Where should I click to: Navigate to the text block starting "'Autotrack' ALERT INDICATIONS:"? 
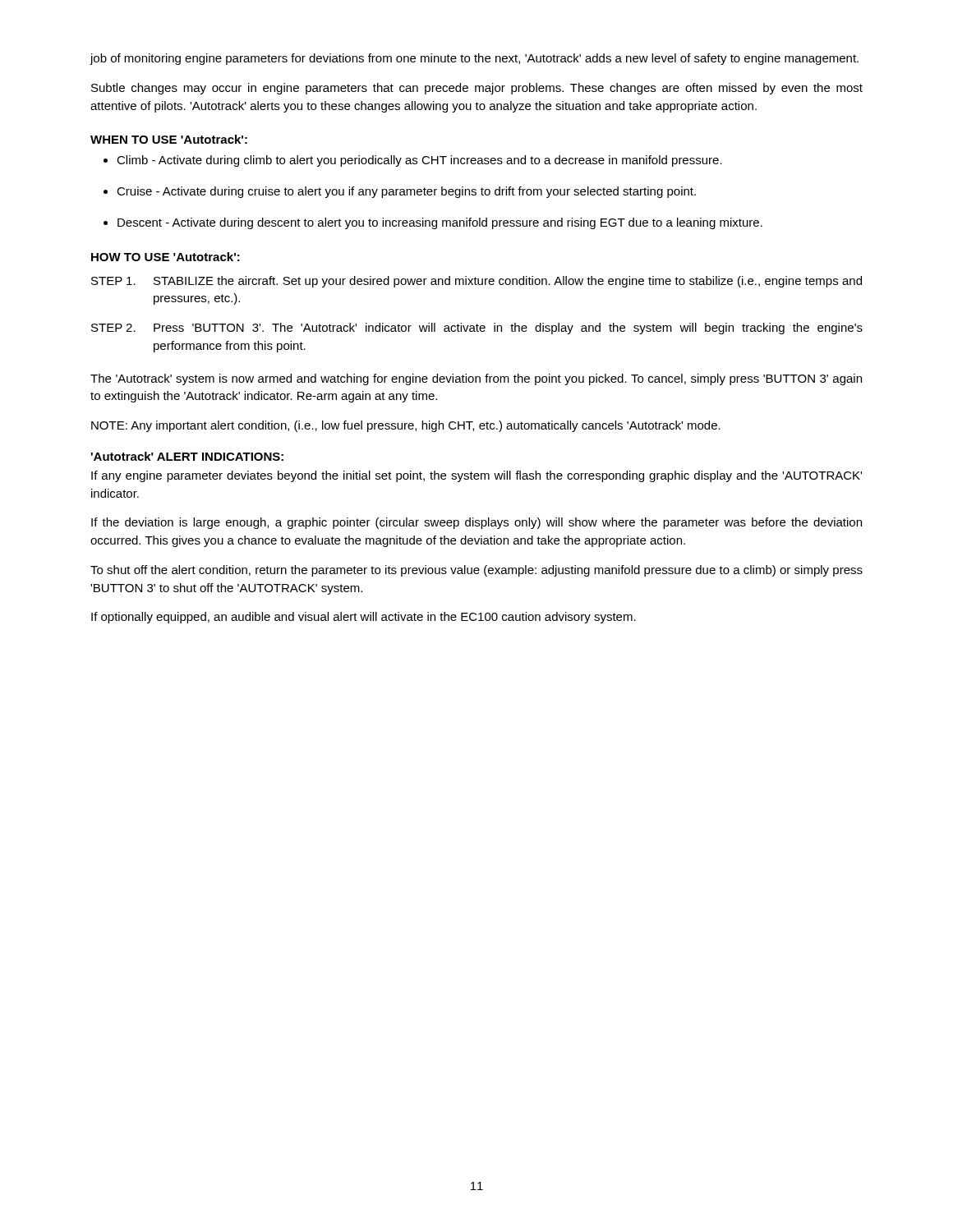coord(187,456)
